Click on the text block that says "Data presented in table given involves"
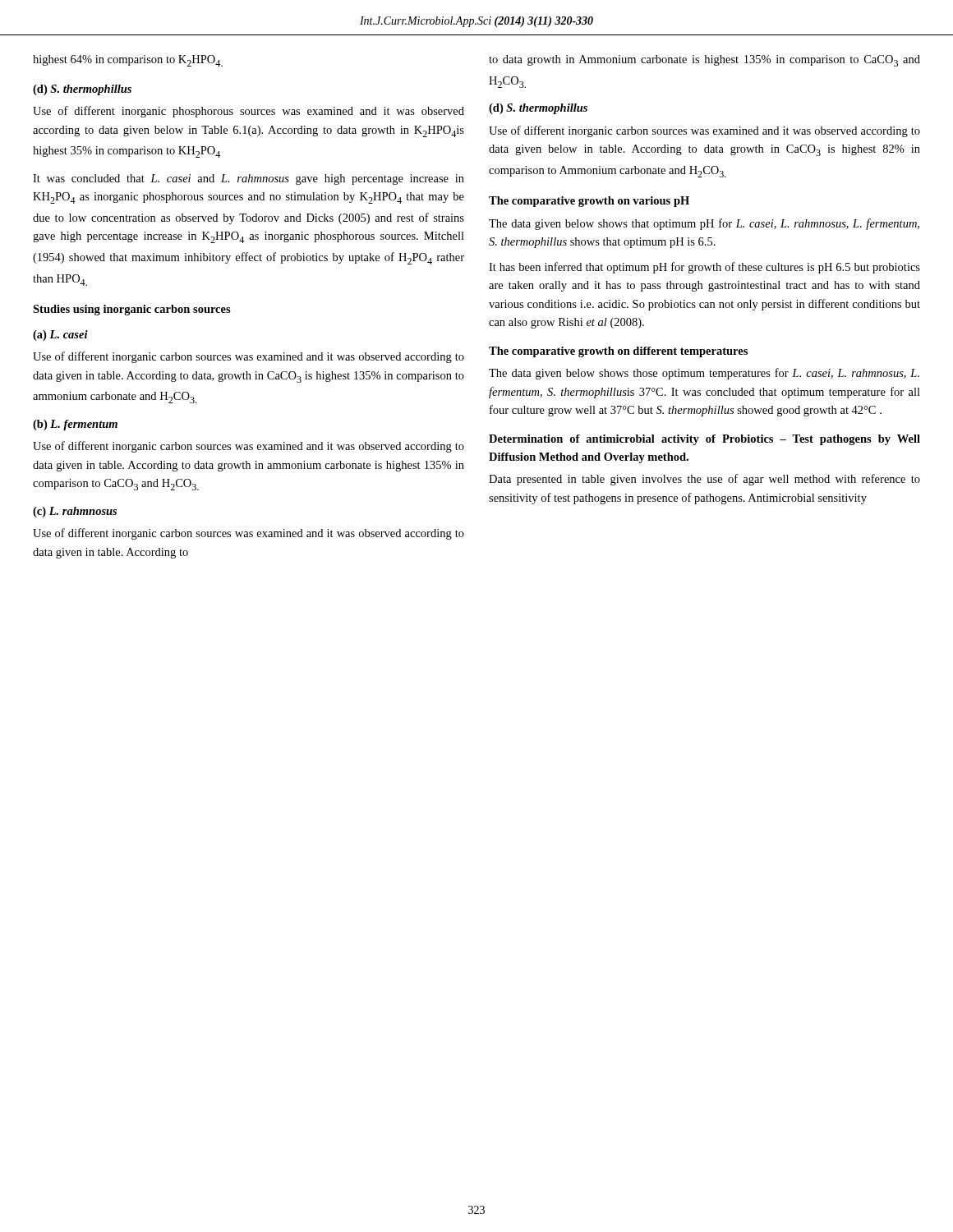This screenshot has height=1232, width=953. click(x=704, y=489)
